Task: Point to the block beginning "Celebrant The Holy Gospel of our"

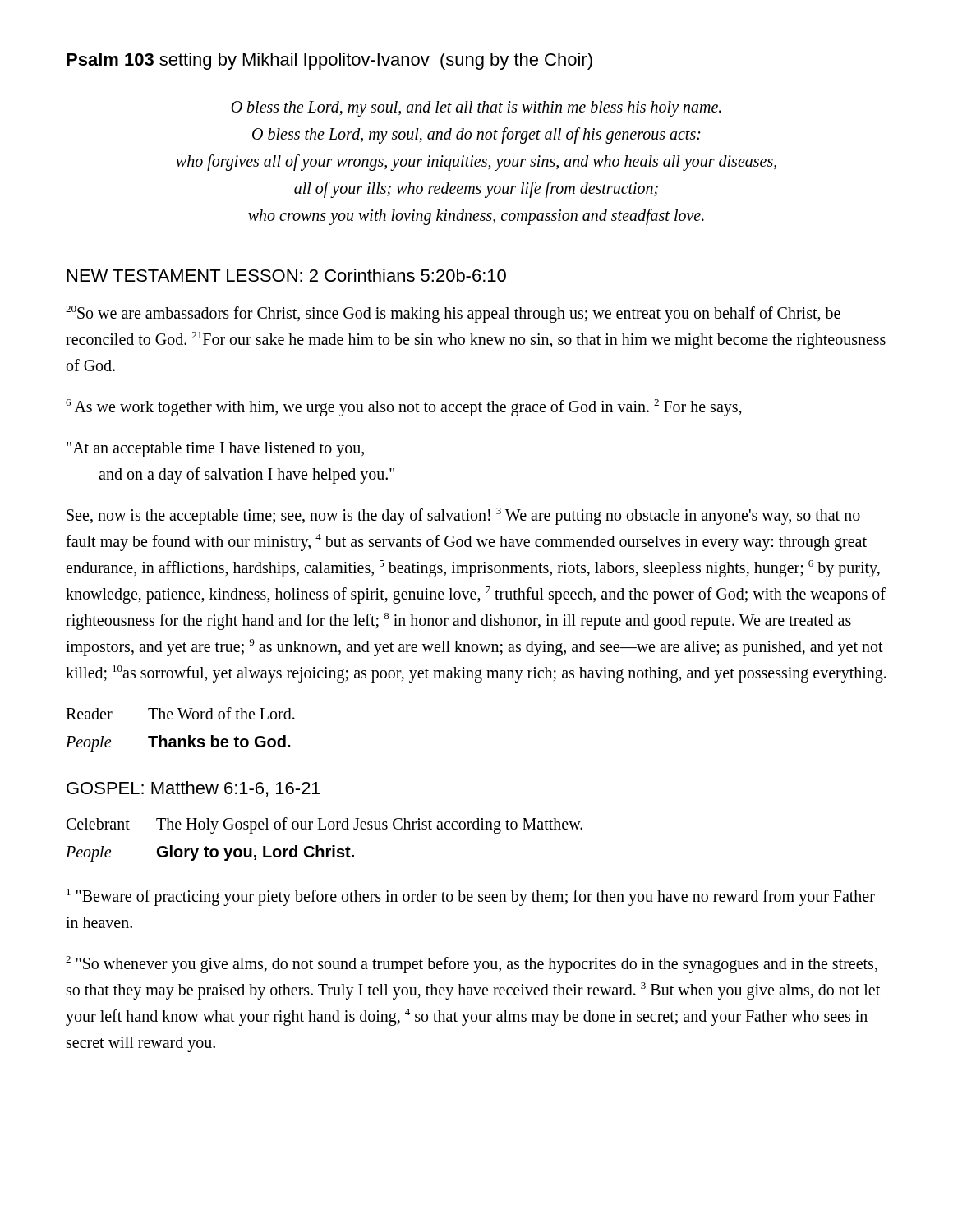Action: pyautogui.click(x=476, y=838)
